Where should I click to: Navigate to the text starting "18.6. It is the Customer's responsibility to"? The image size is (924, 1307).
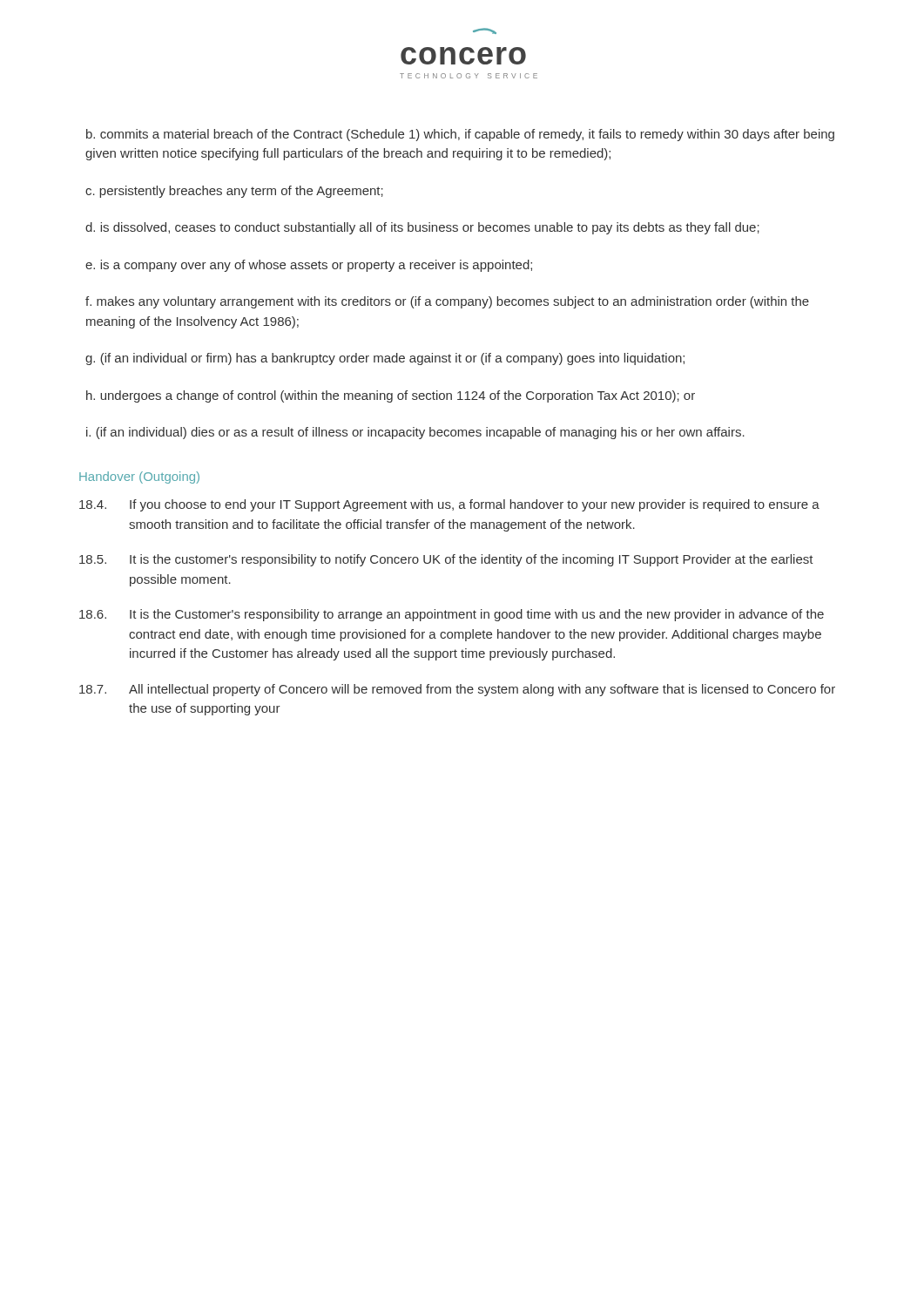[462, 634]
